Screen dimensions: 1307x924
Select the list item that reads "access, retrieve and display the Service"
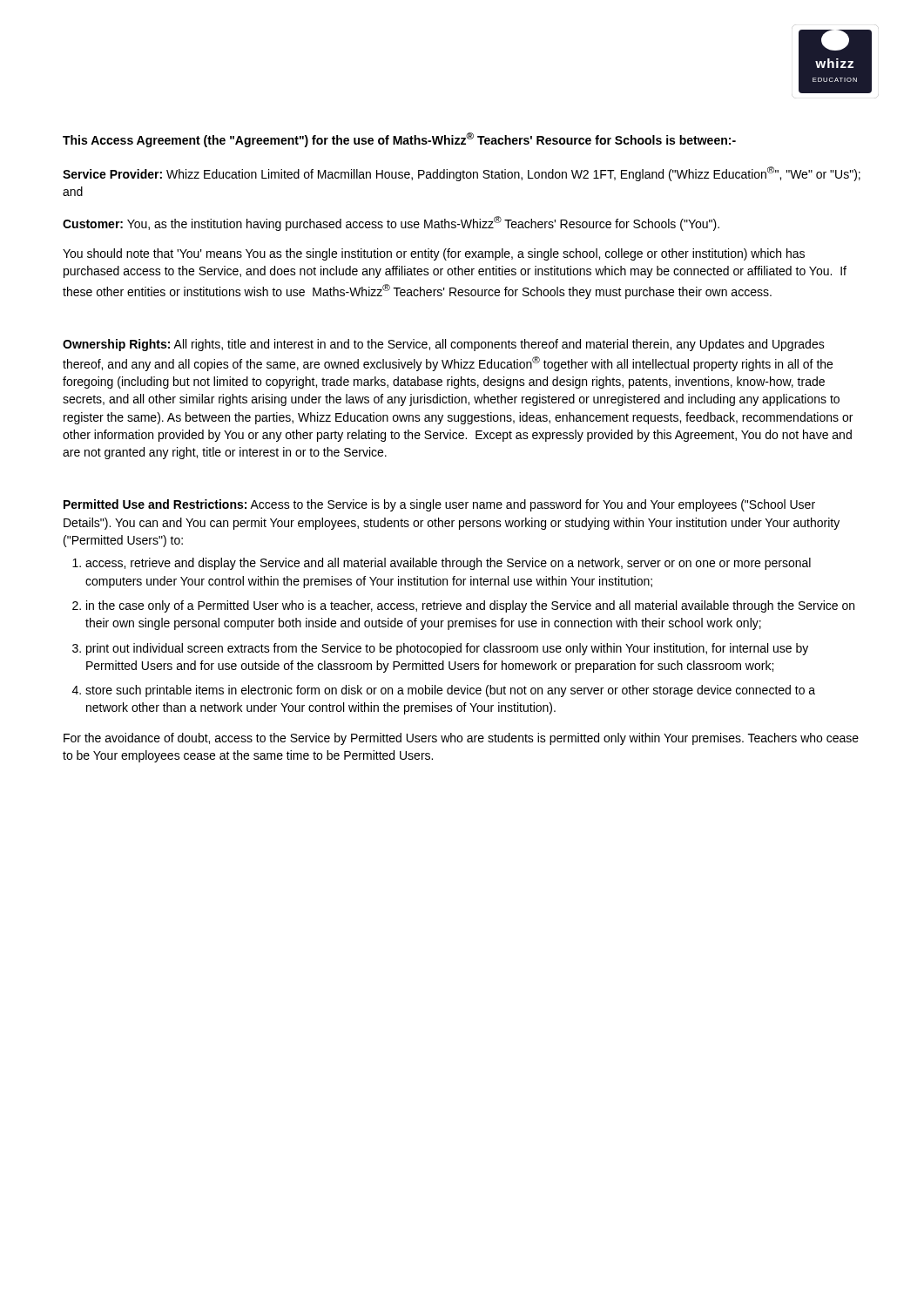click(448, 572)
